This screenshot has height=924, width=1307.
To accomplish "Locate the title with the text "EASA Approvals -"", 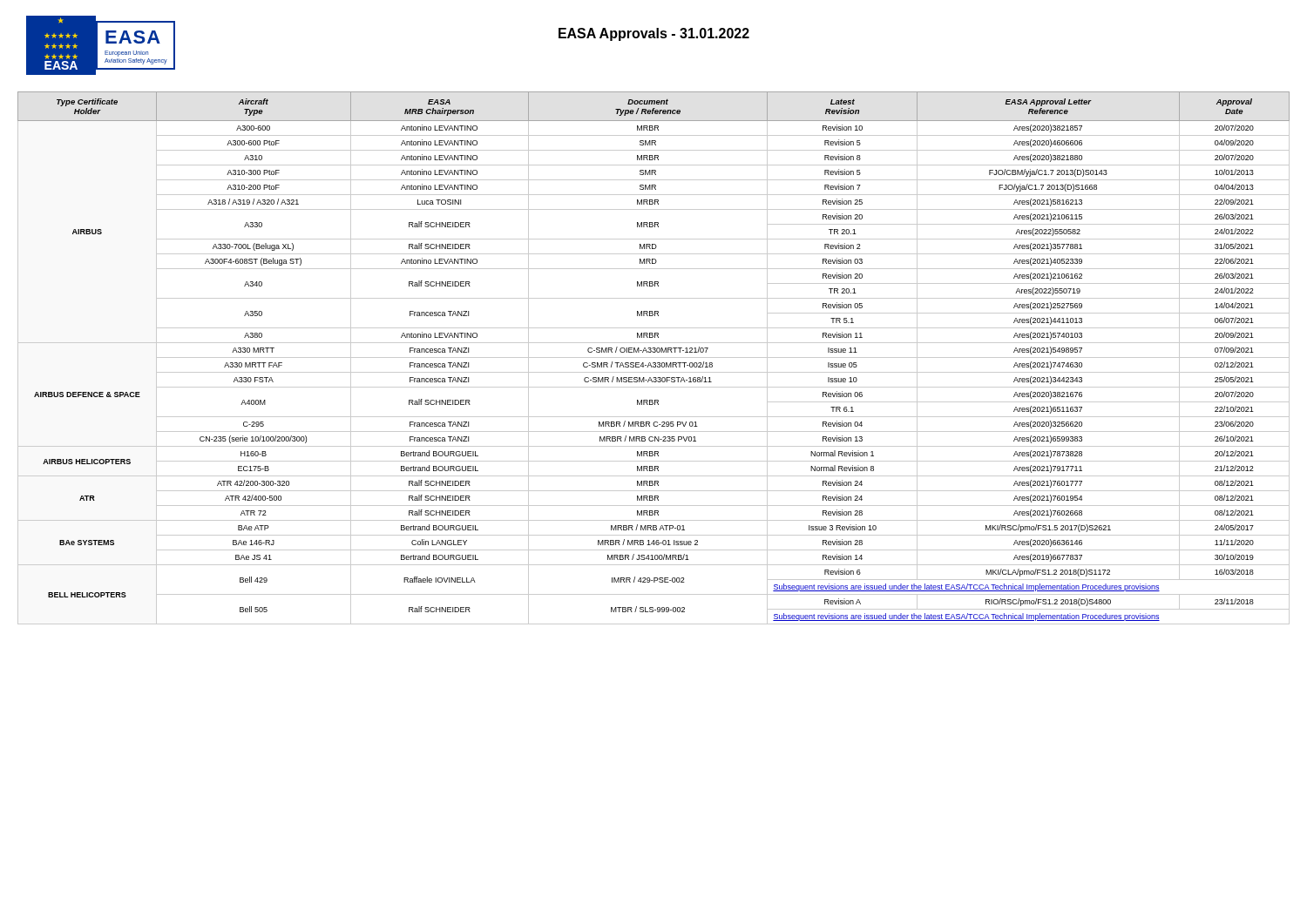I will point(654,34).
